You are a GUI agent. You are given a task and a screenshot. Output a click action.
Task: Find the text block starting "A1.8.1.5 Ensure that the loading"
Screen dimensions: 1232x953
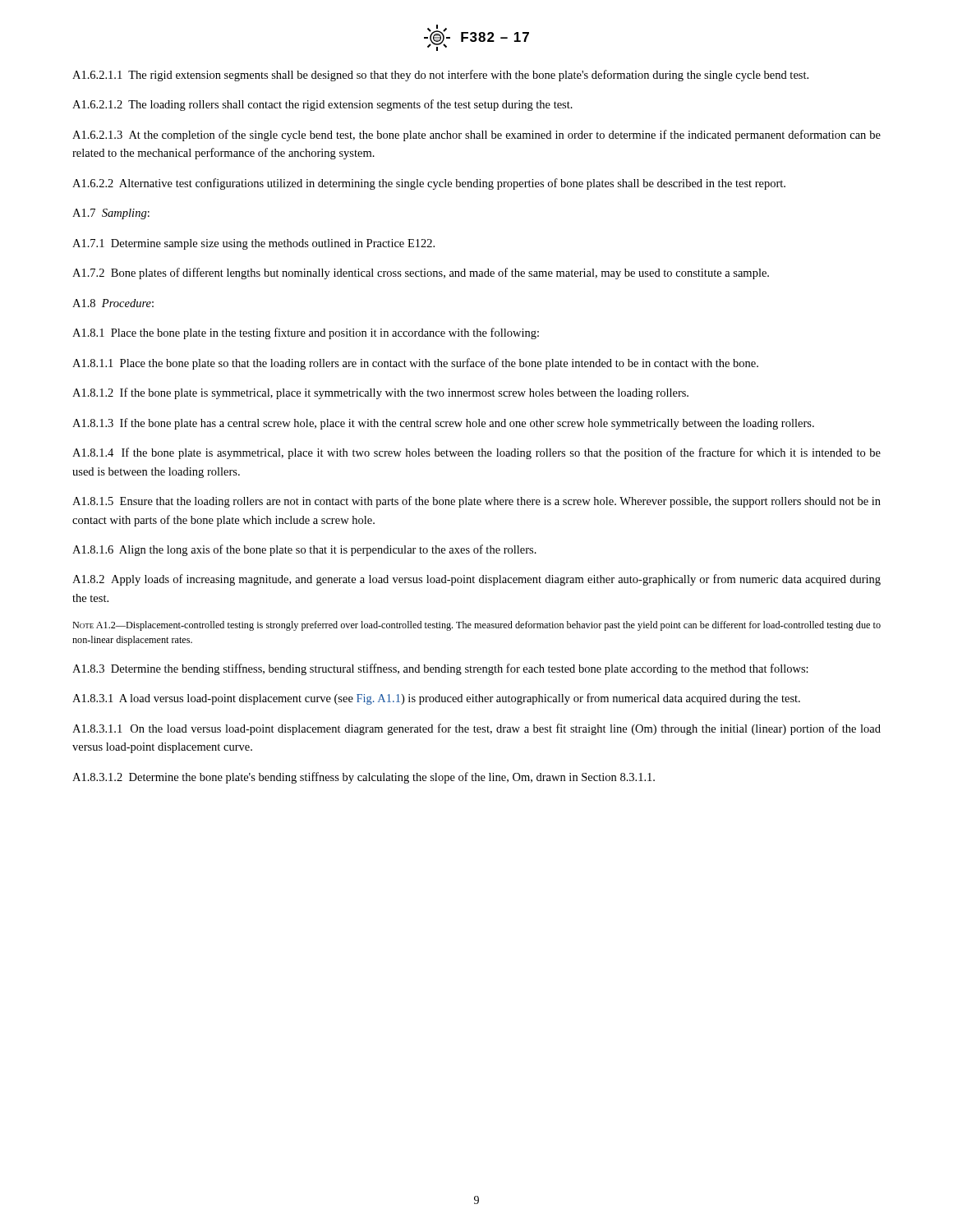[476, 510]
